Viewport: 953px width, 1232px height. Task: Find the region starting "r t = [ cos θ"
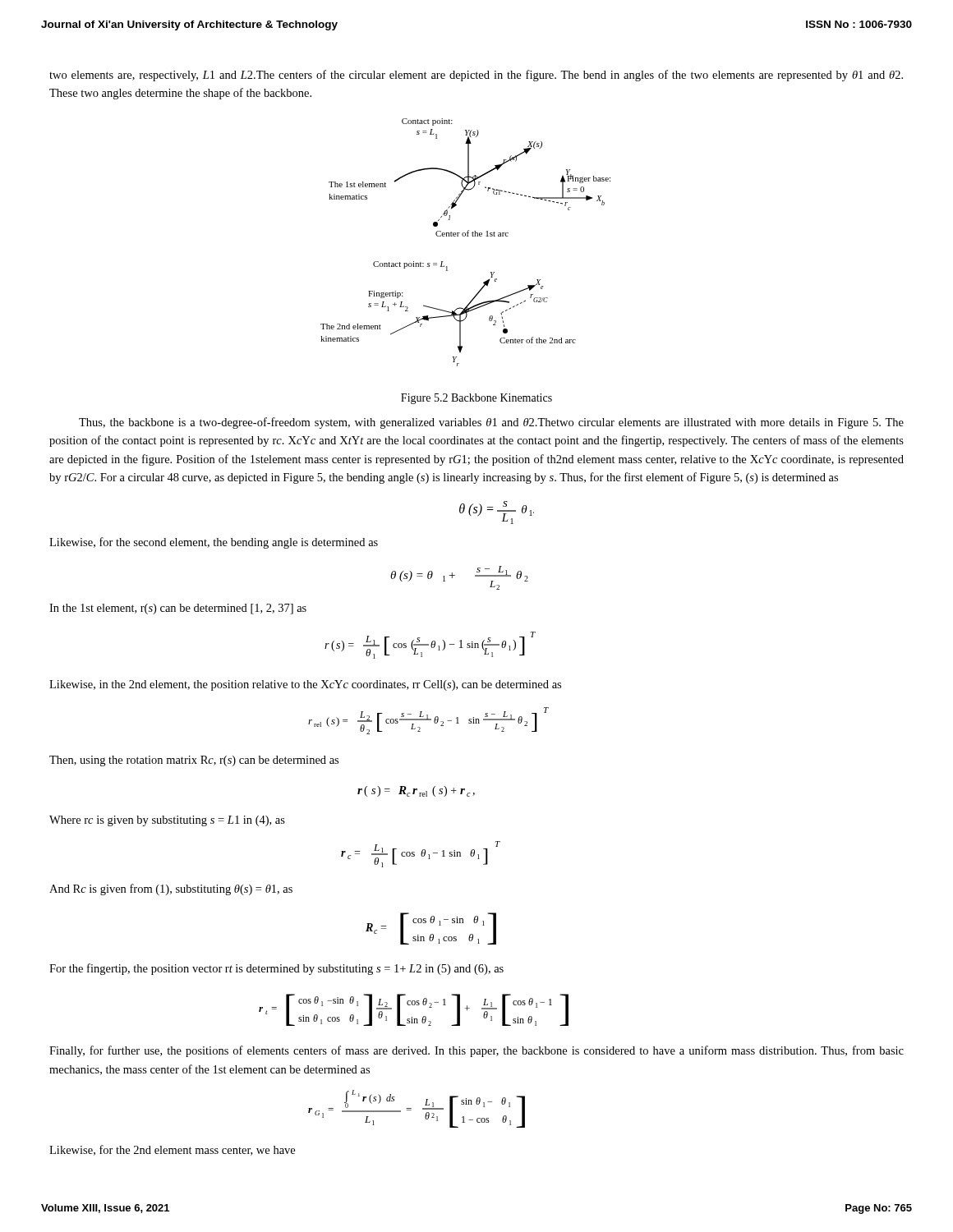[x=476, y=1009]
